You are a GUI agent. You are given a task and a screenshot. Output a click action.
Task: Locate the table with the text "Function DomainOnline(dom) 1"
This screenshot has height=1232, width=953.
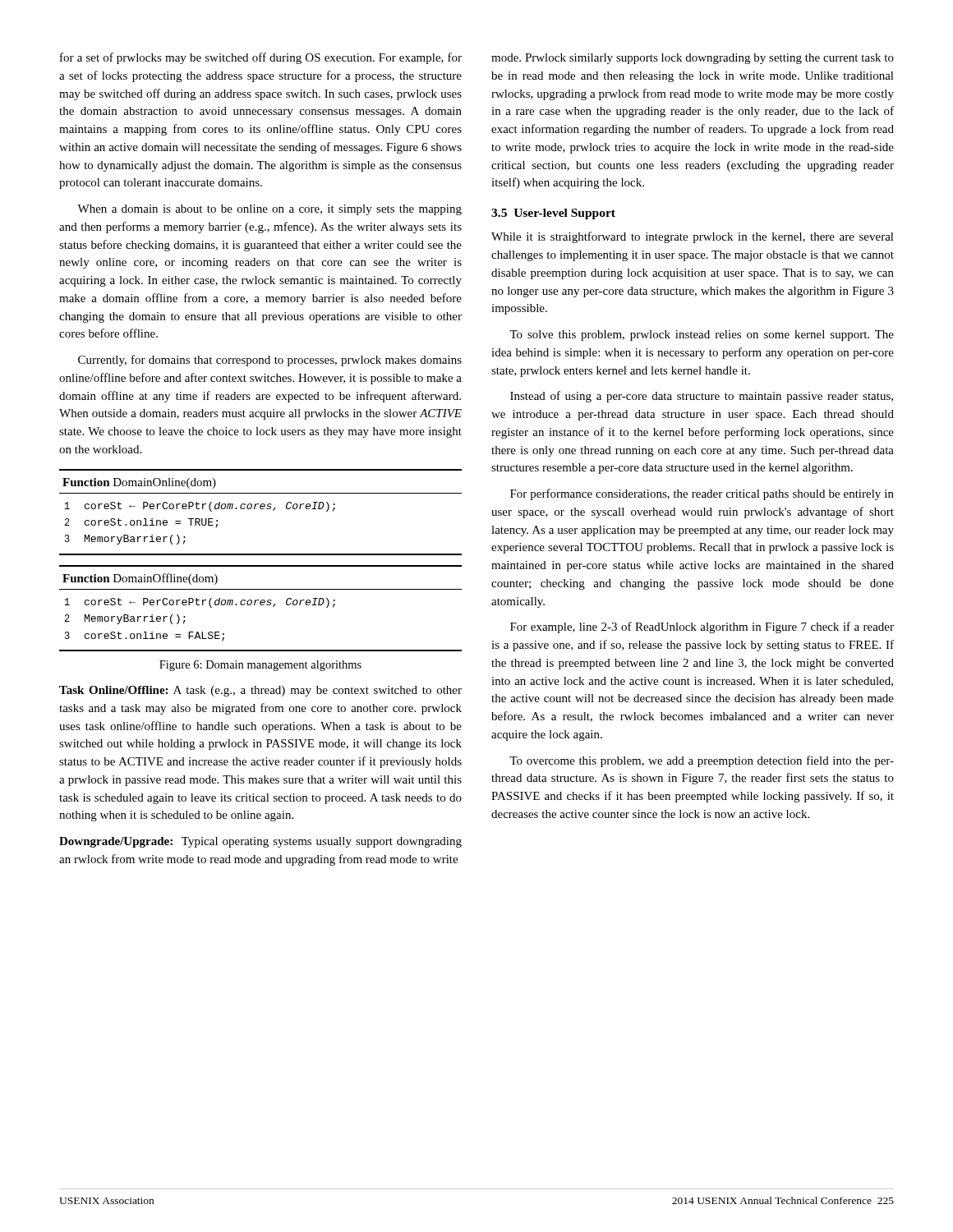coord(260,512)
